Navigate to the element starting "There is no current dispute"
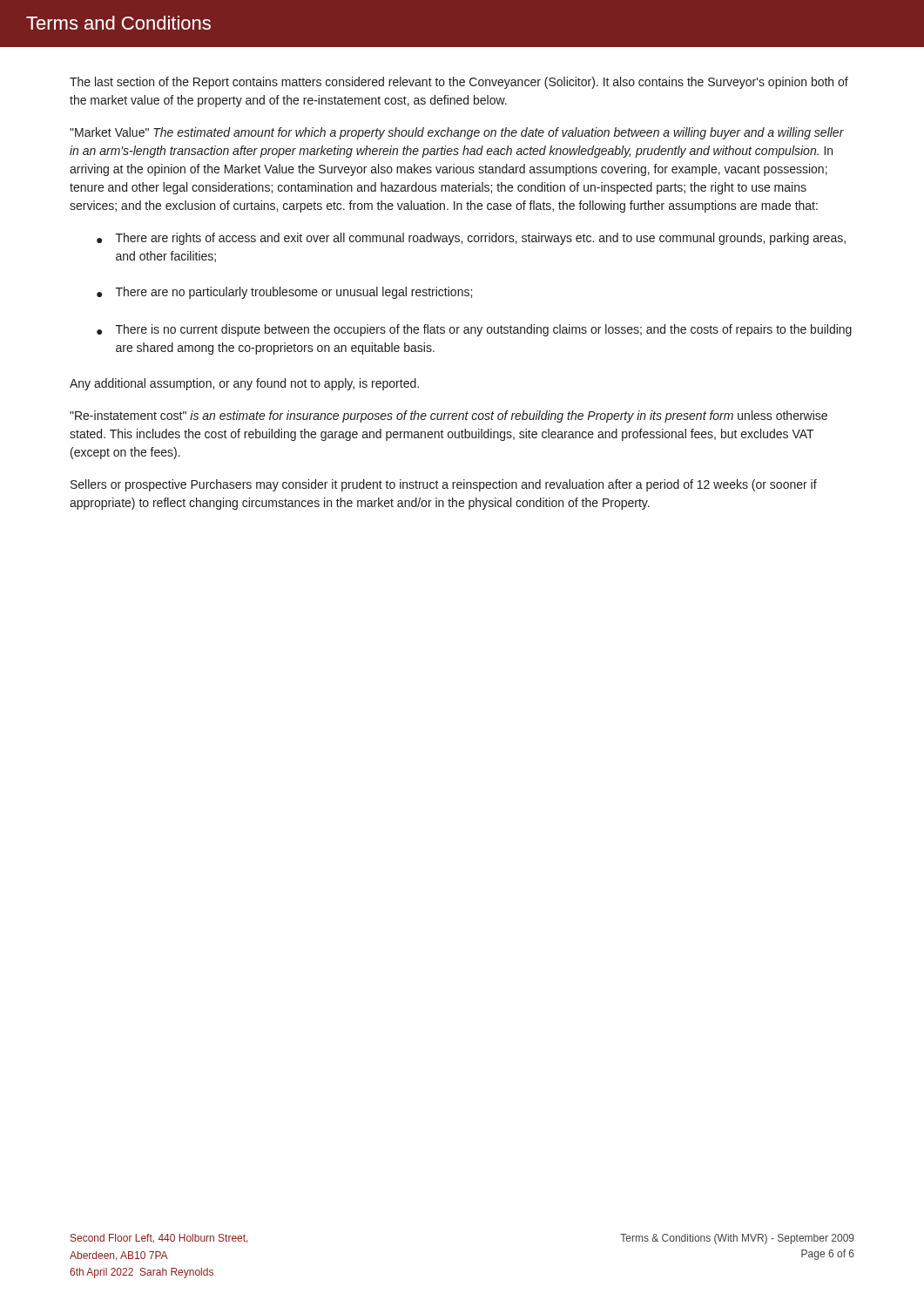 [x=462, y=339]
